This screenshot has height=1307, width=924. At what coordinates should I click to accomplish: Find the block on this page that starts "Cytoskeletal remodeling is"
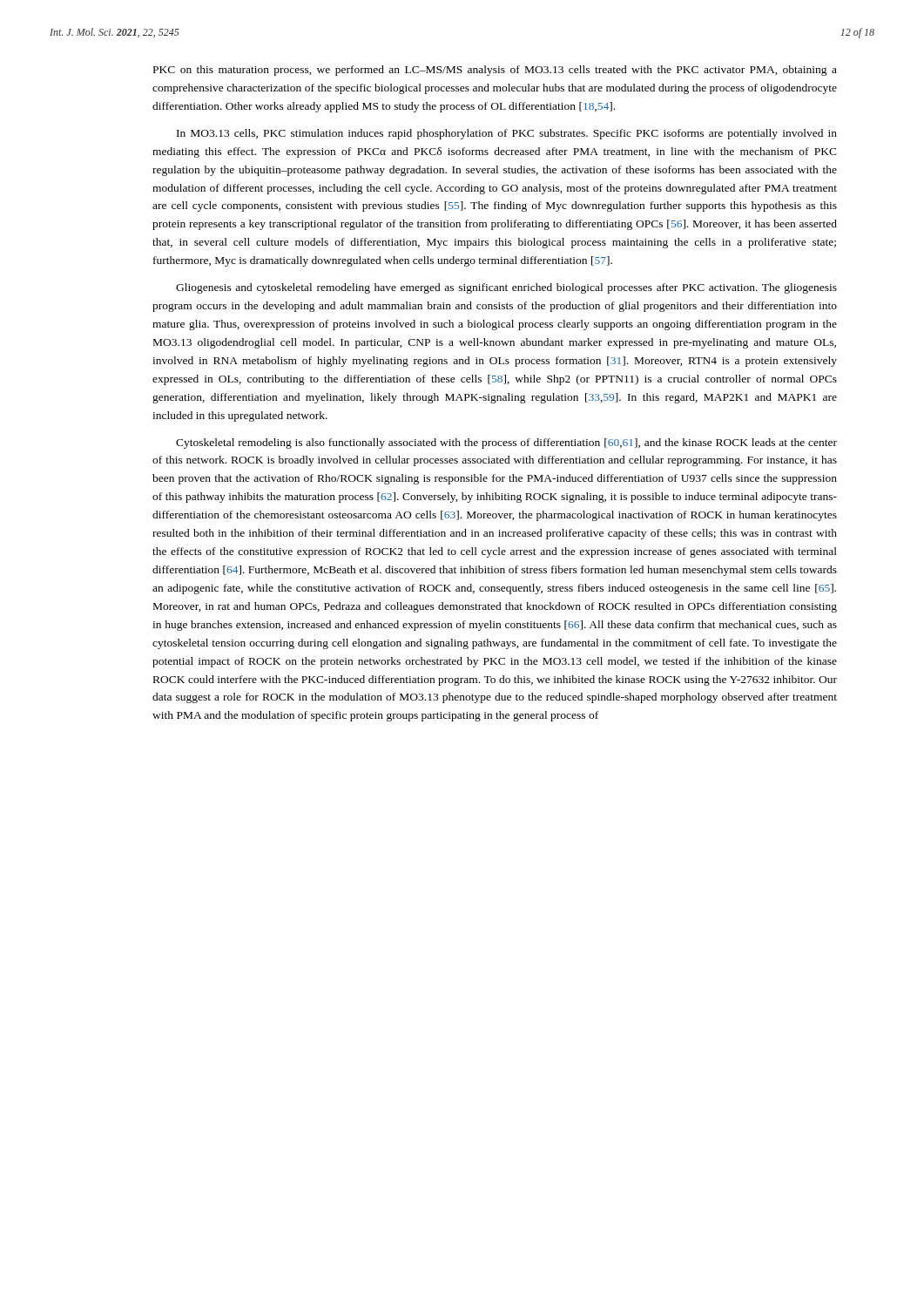pos(495,579)
